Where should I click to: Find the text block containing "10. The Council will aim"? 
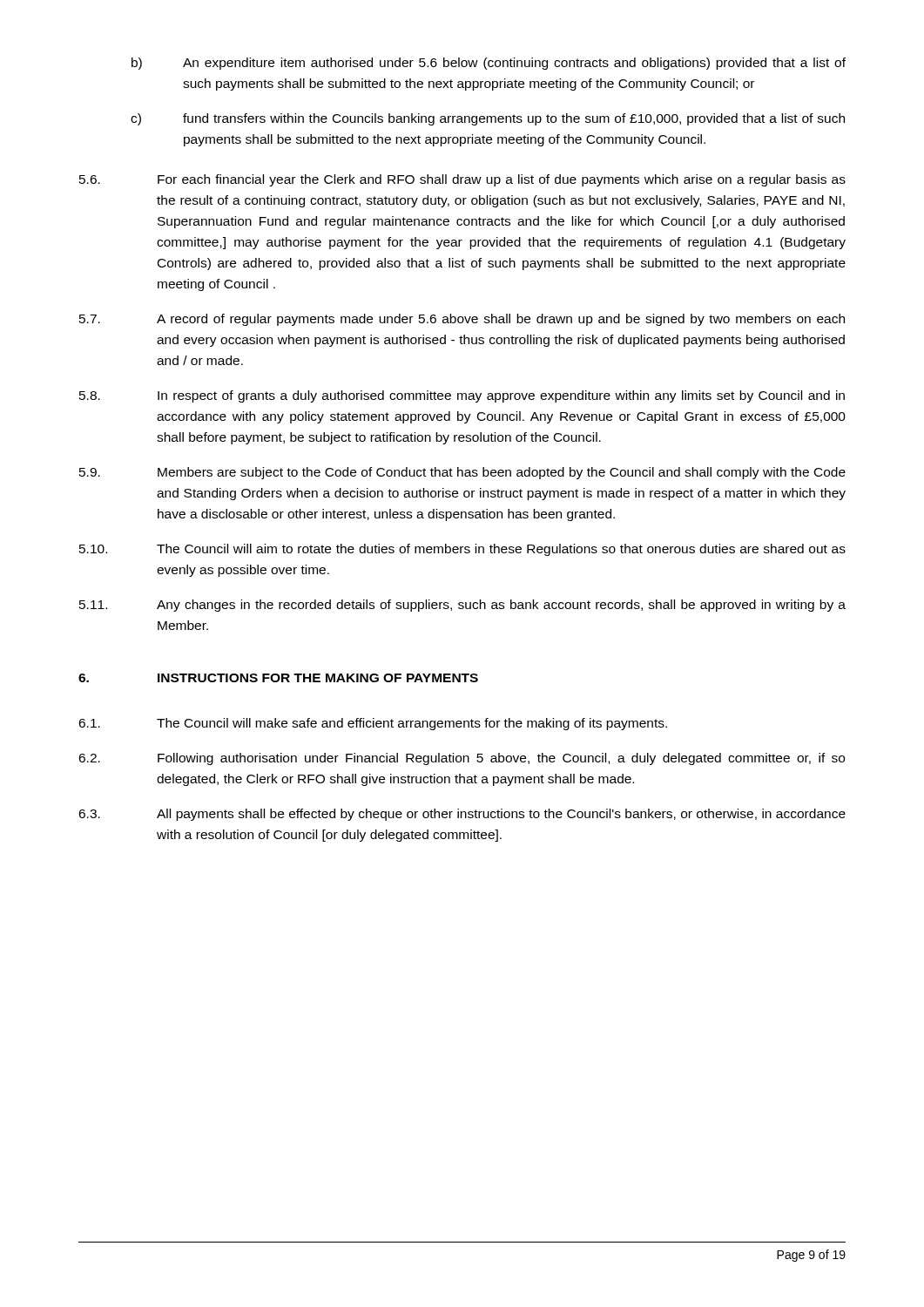coord(462,560)
